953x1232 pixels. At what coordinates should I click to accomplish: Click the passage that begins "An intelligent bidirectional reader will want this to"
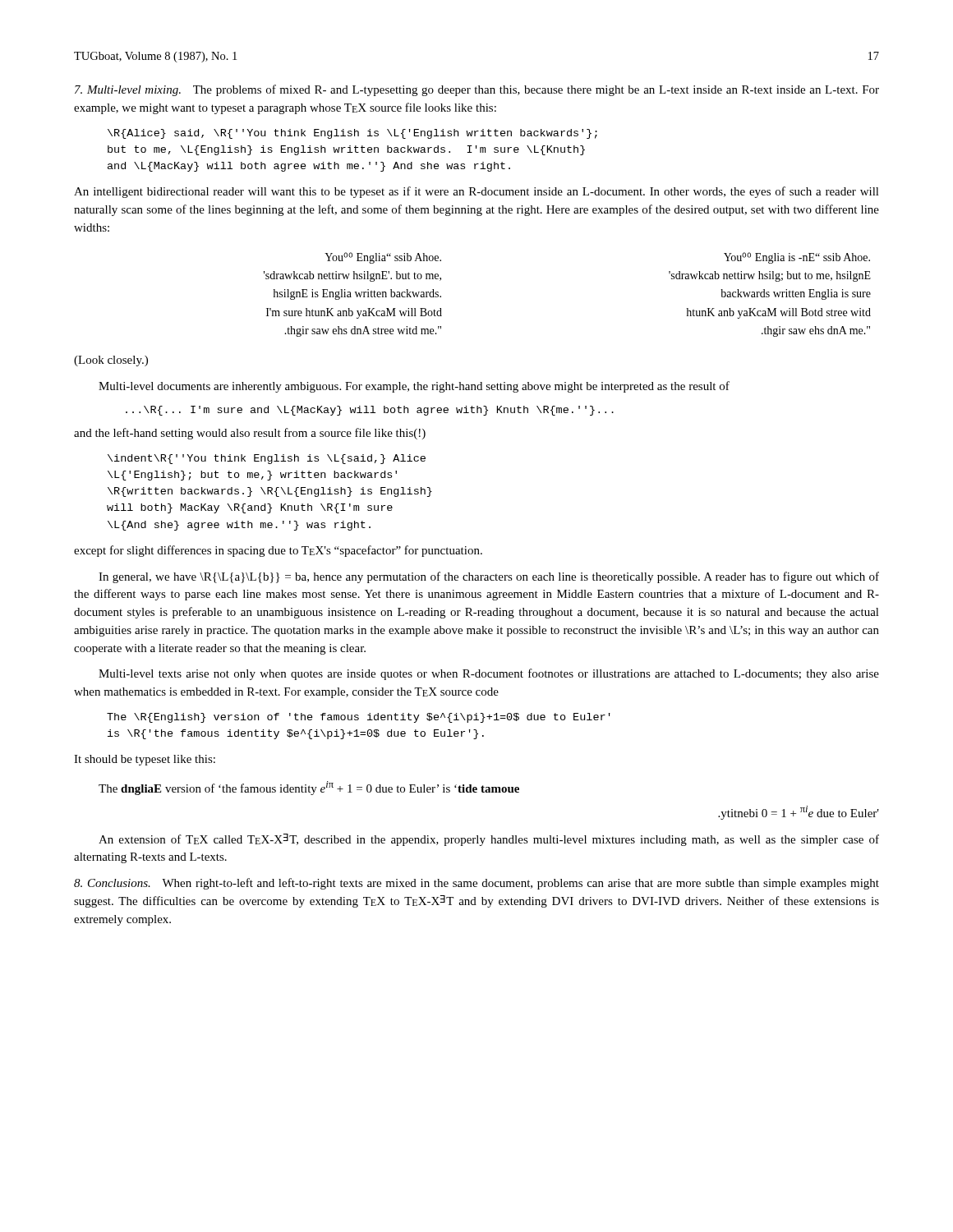476,210
